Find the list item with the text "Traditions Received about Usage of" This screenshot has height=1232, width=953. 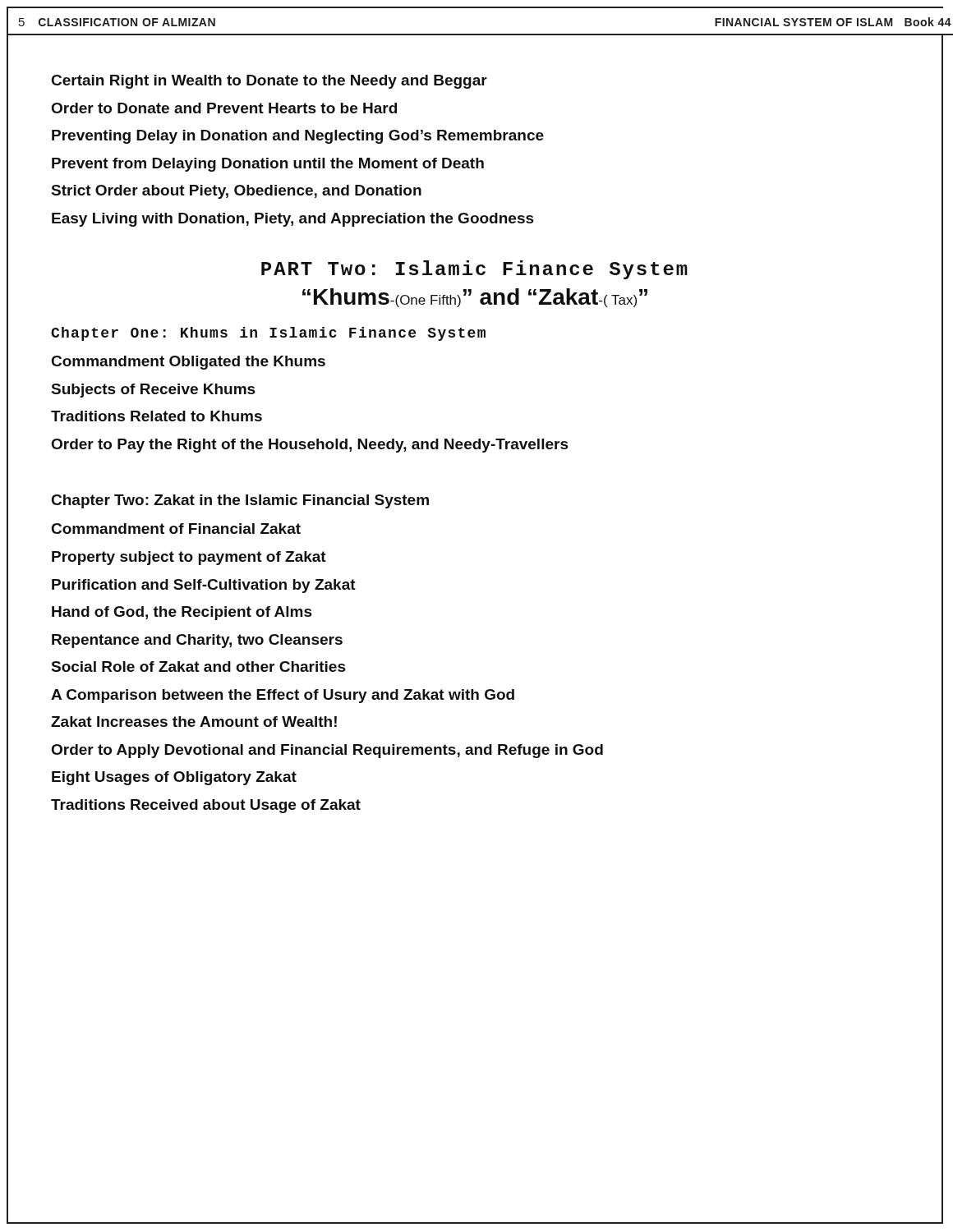point(206,804)
